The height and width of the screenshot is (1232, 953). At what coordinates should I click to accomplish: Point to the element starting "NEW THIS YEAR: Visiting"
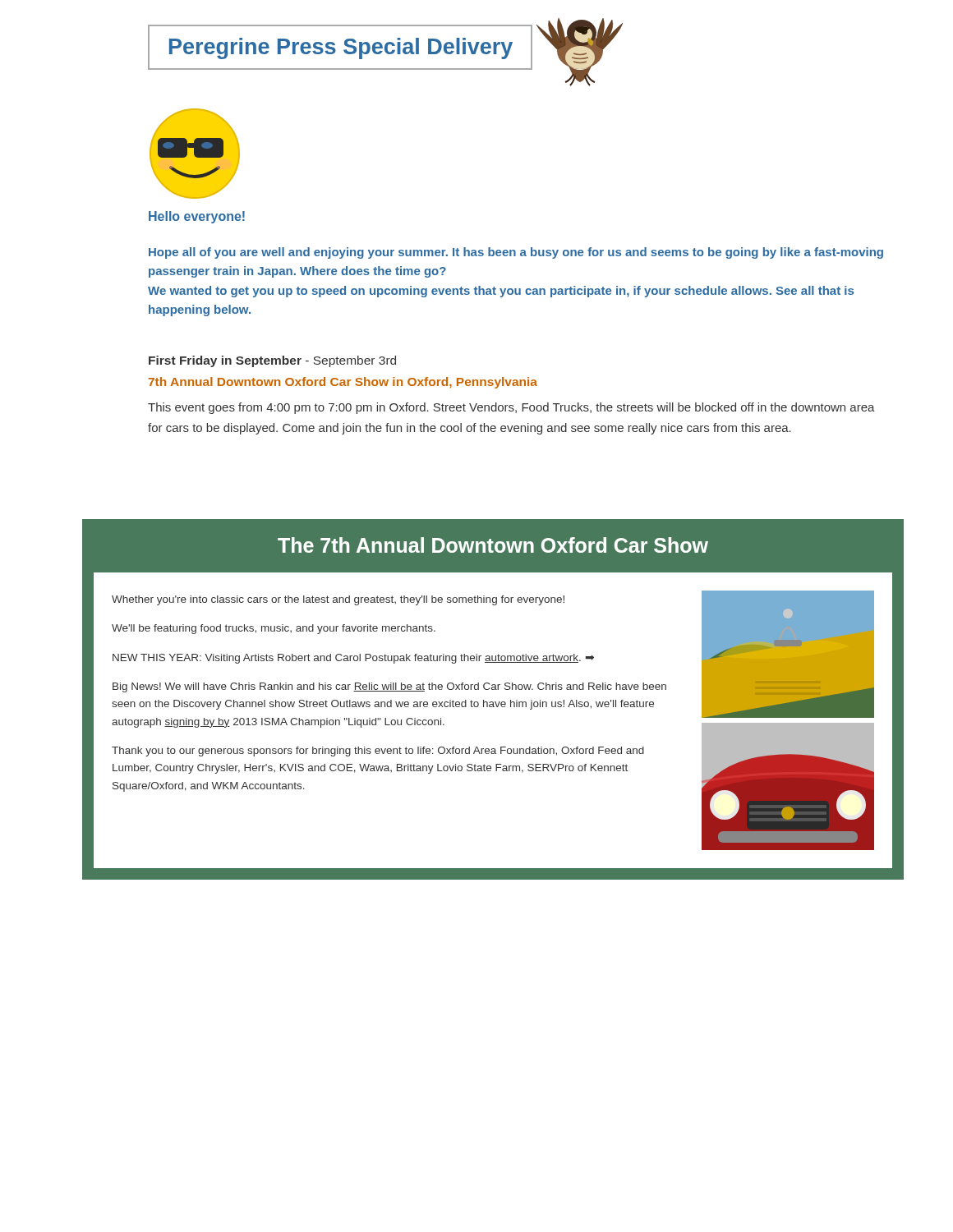tap(399, 657)
